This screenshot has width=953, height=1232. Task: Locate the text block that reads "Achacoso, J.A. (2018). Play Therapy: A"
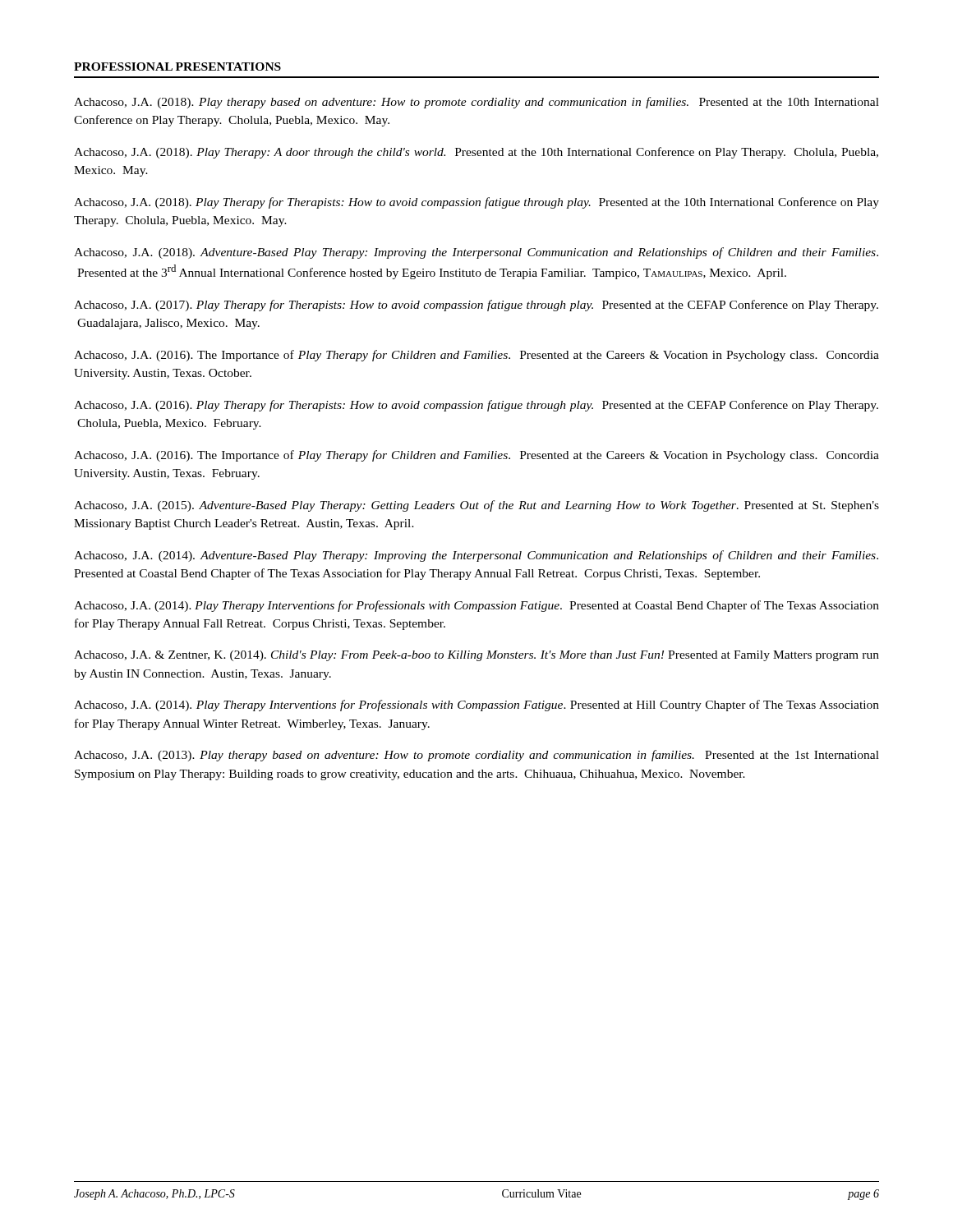click(476, 161)
